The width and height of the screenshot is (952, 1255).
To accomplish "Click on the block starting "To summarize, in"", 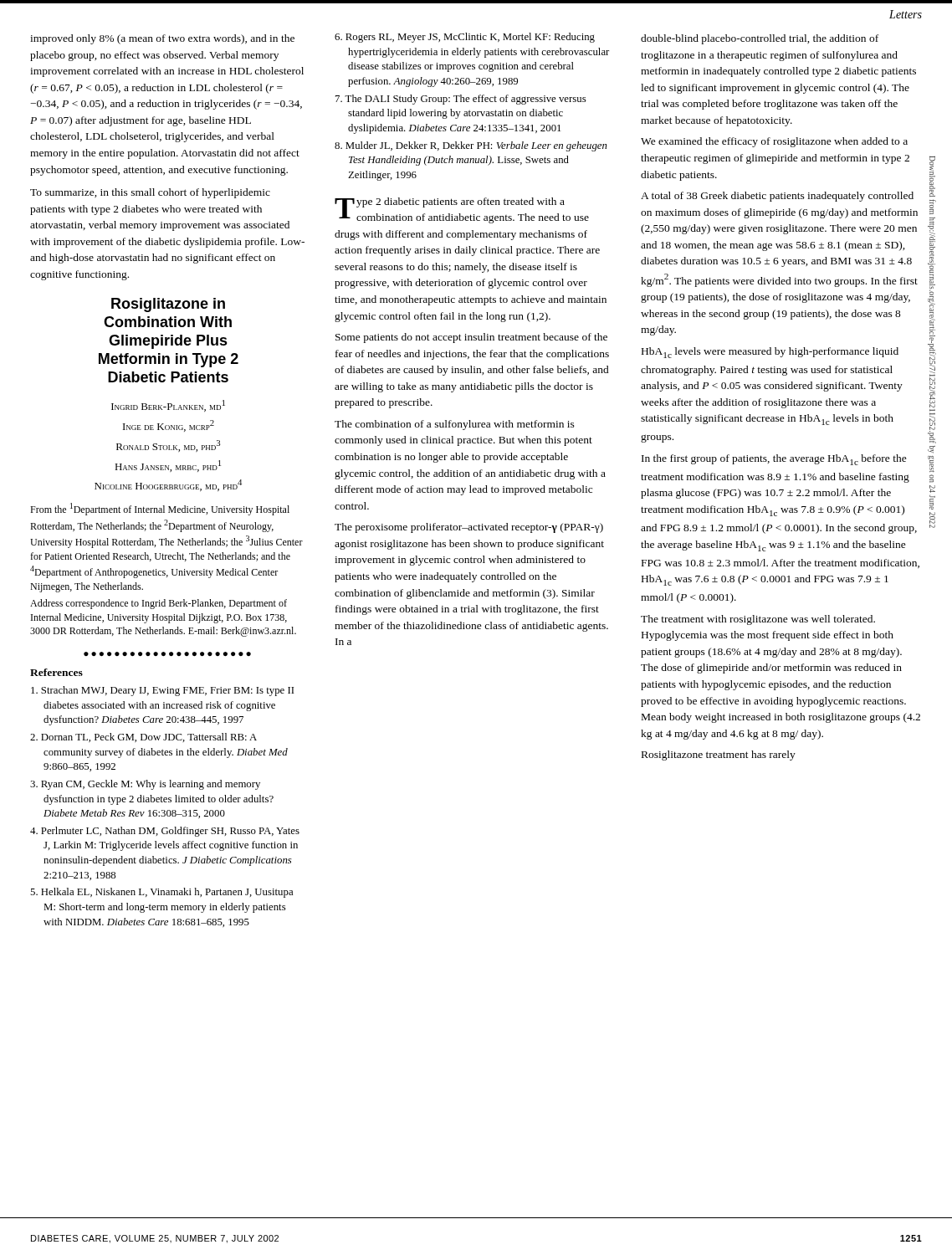I will [x=167, y=233].
